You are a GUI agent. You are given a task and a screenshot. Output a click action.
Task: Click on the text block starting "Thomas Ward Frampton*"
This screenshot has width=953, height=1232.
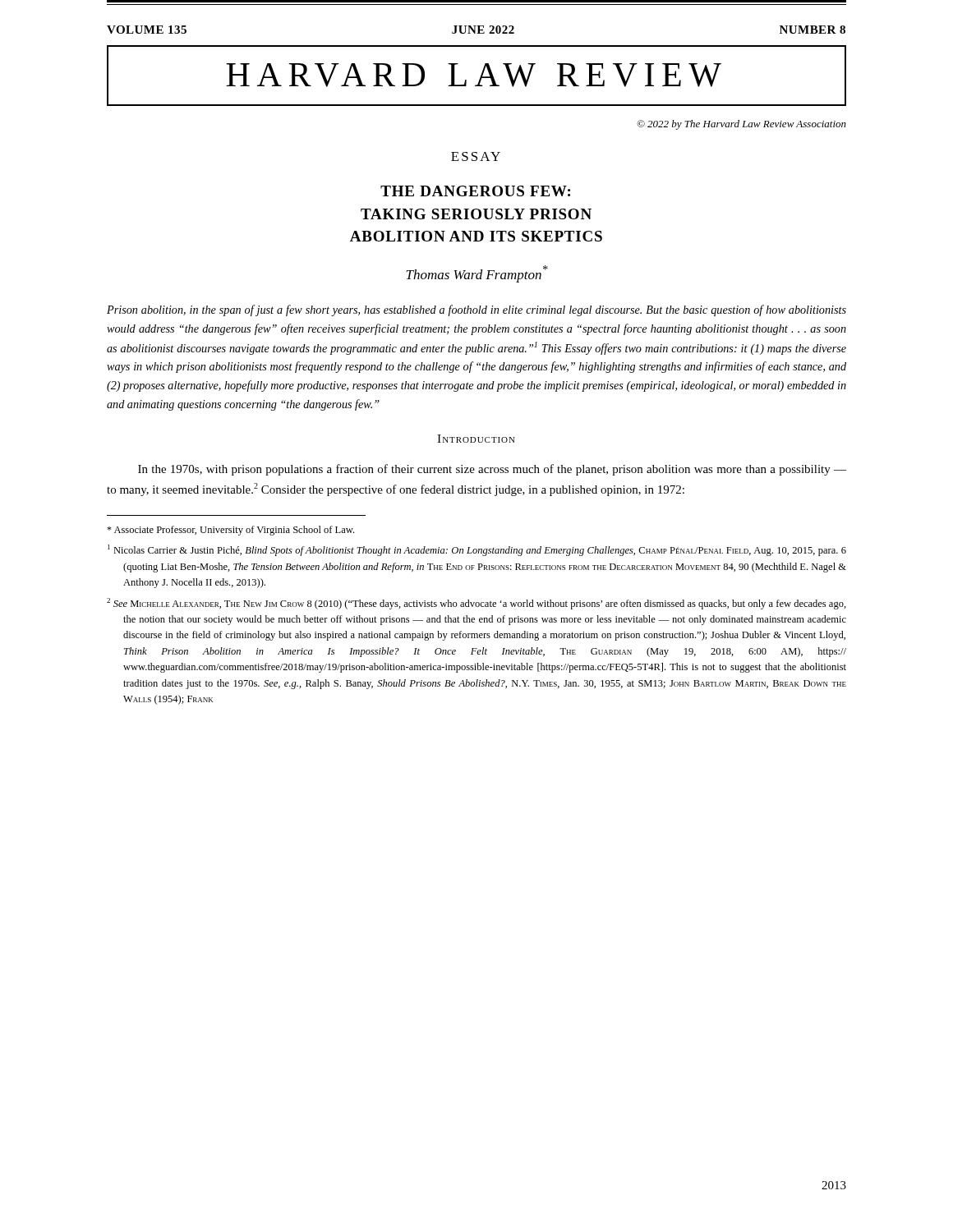click(x=476, y=272)
